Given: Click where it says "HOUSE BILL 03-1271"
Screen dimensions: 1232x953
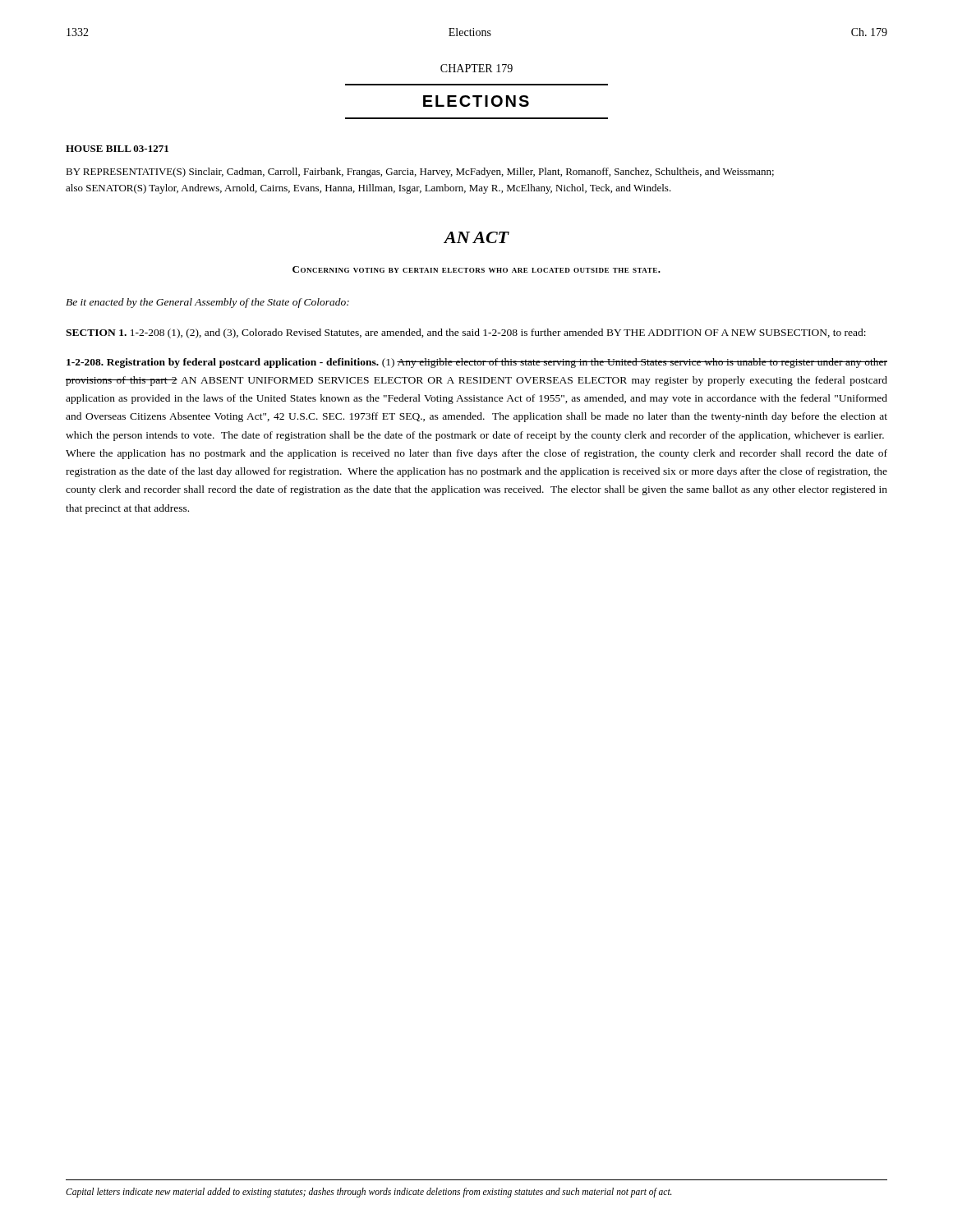Looking at the screenshot, I should 117,148.
